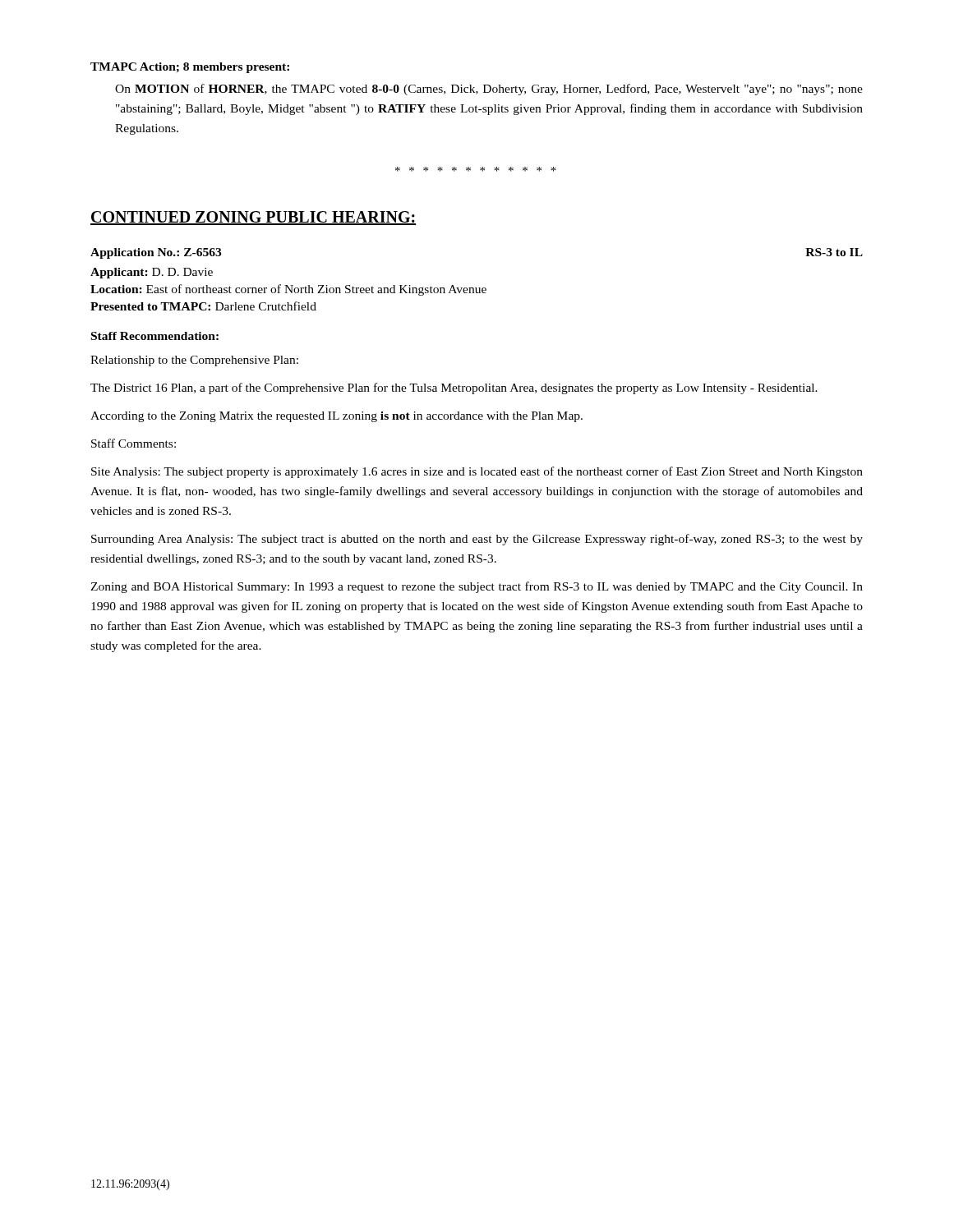Locate the block starting "The District 16 Plan, a part of the"
The height and width of the screenshot is (1232, 954).
pyautogui.click(x=454, y=387)
